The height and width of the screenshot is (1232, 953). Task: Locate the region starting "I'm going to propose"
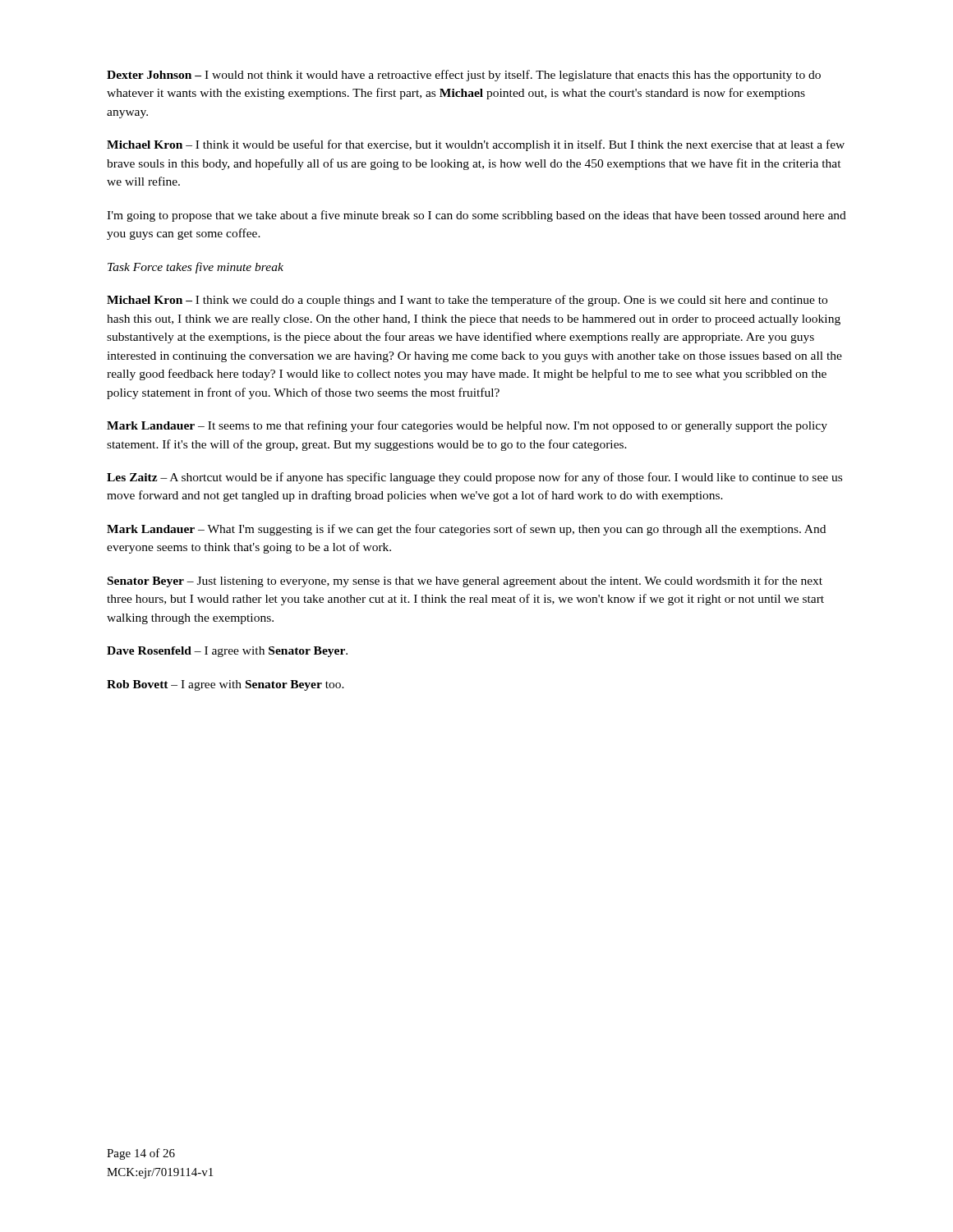click(476, 224)
